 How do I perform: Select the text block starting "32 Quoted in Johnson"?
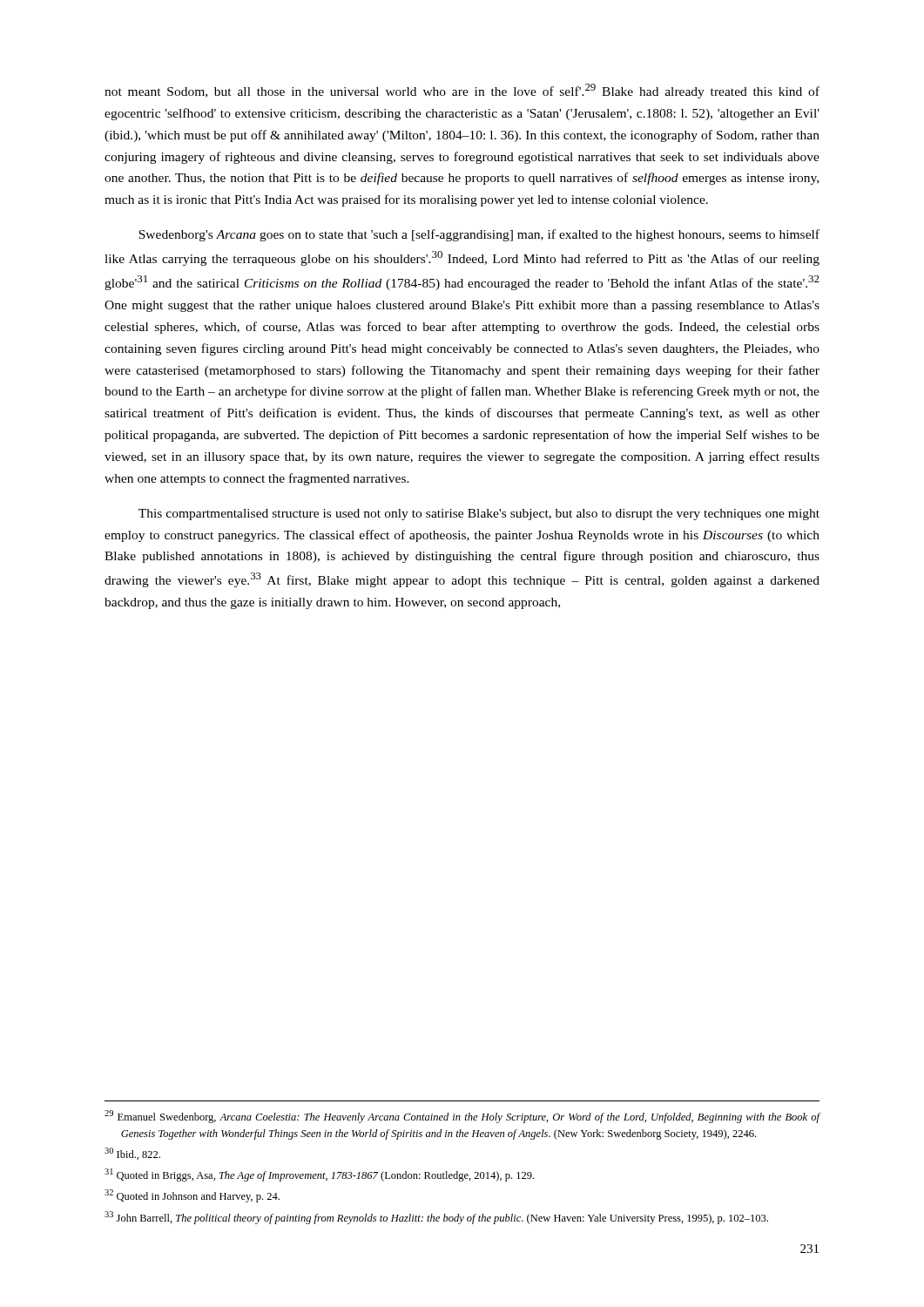click(192, 1196)
